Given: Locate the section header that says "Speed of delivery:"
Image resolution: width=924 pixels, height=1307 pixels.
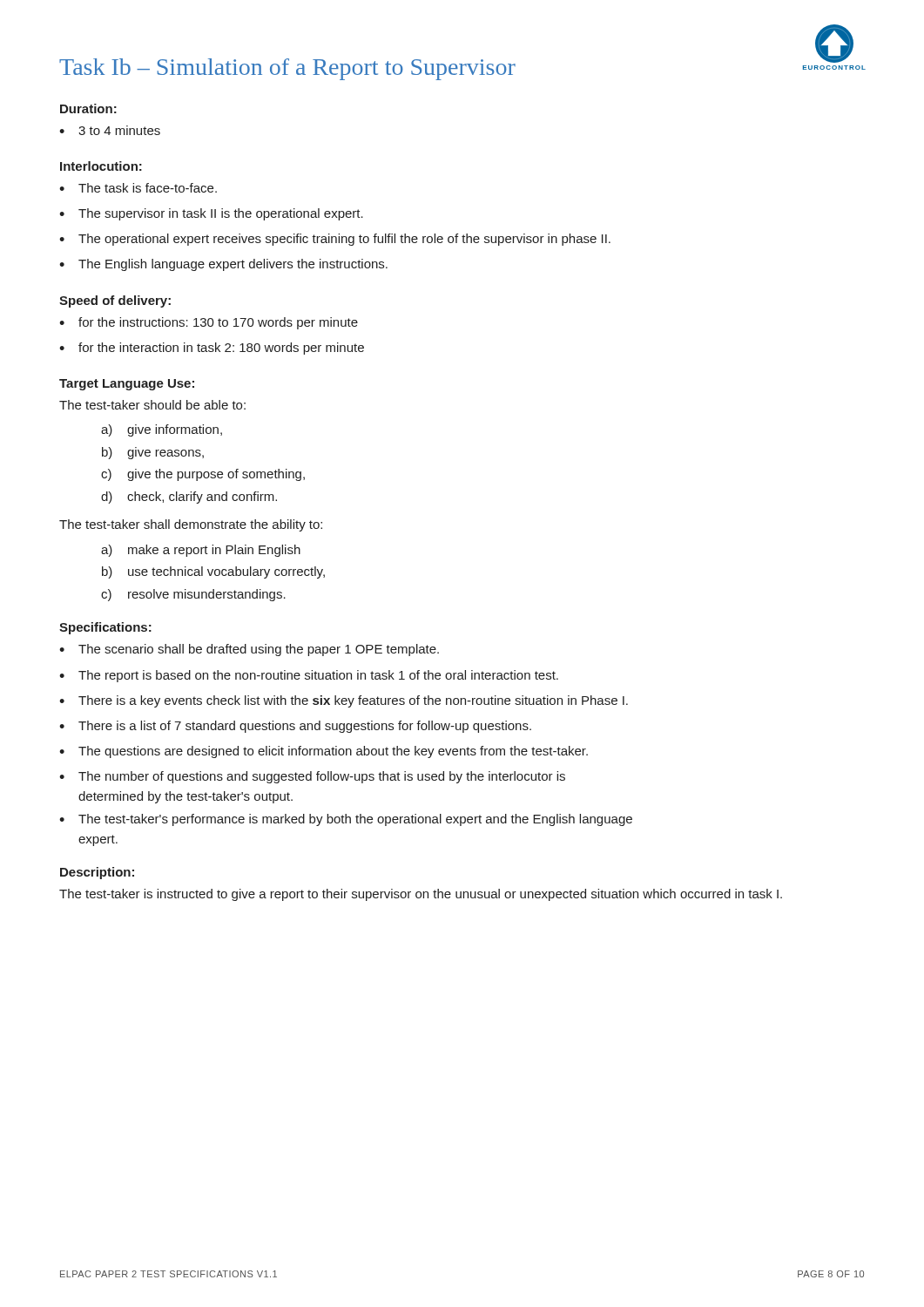Looking at the screenshot, I should point(116,300).
